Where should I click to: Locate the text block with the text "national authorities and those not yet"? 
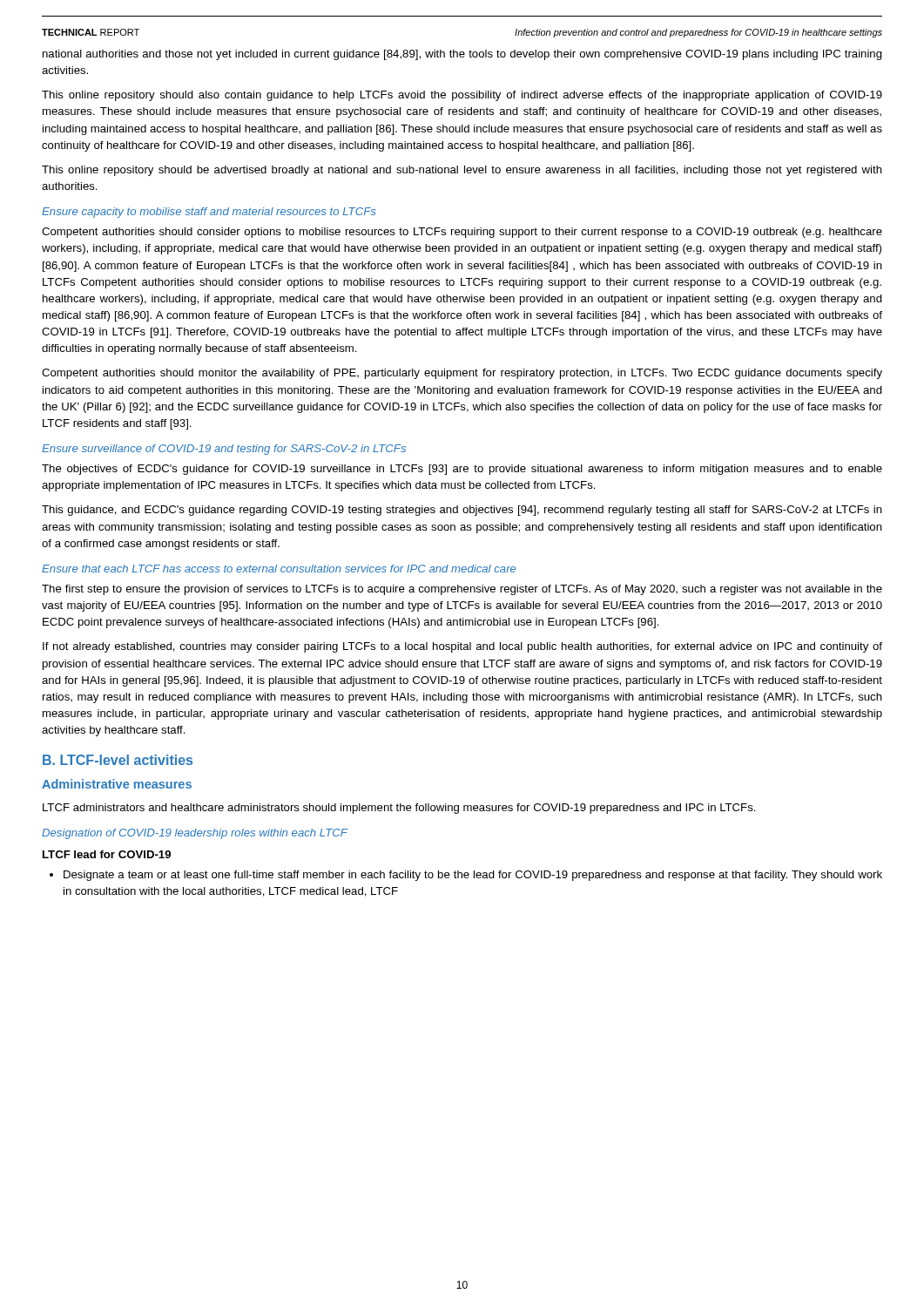pyautogui.click(x=462, y=62)
